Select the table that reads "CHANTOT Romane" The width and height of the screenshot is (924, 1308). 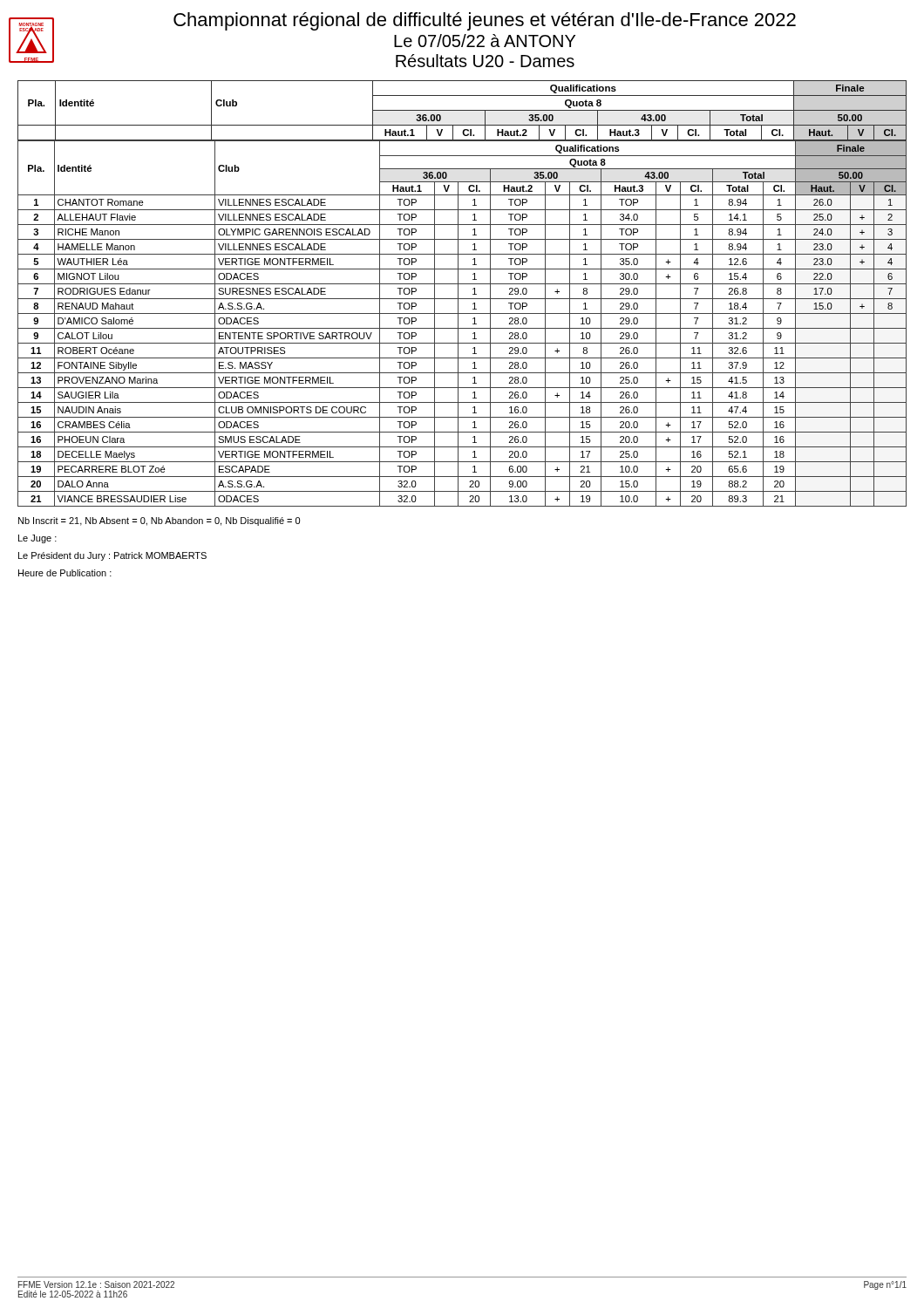tap(462, 323)
